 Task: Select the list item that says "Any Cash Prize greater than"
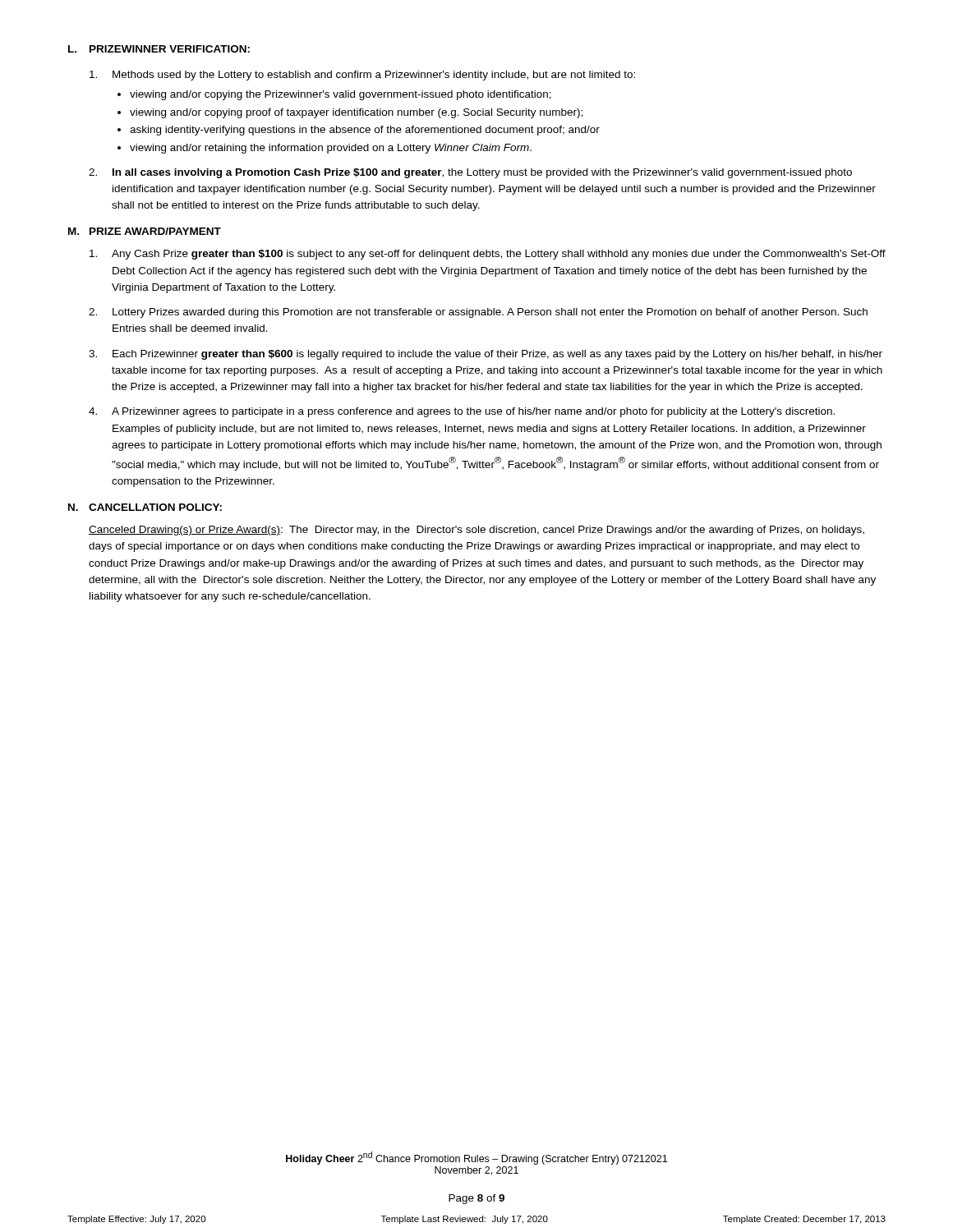[487, 271]
